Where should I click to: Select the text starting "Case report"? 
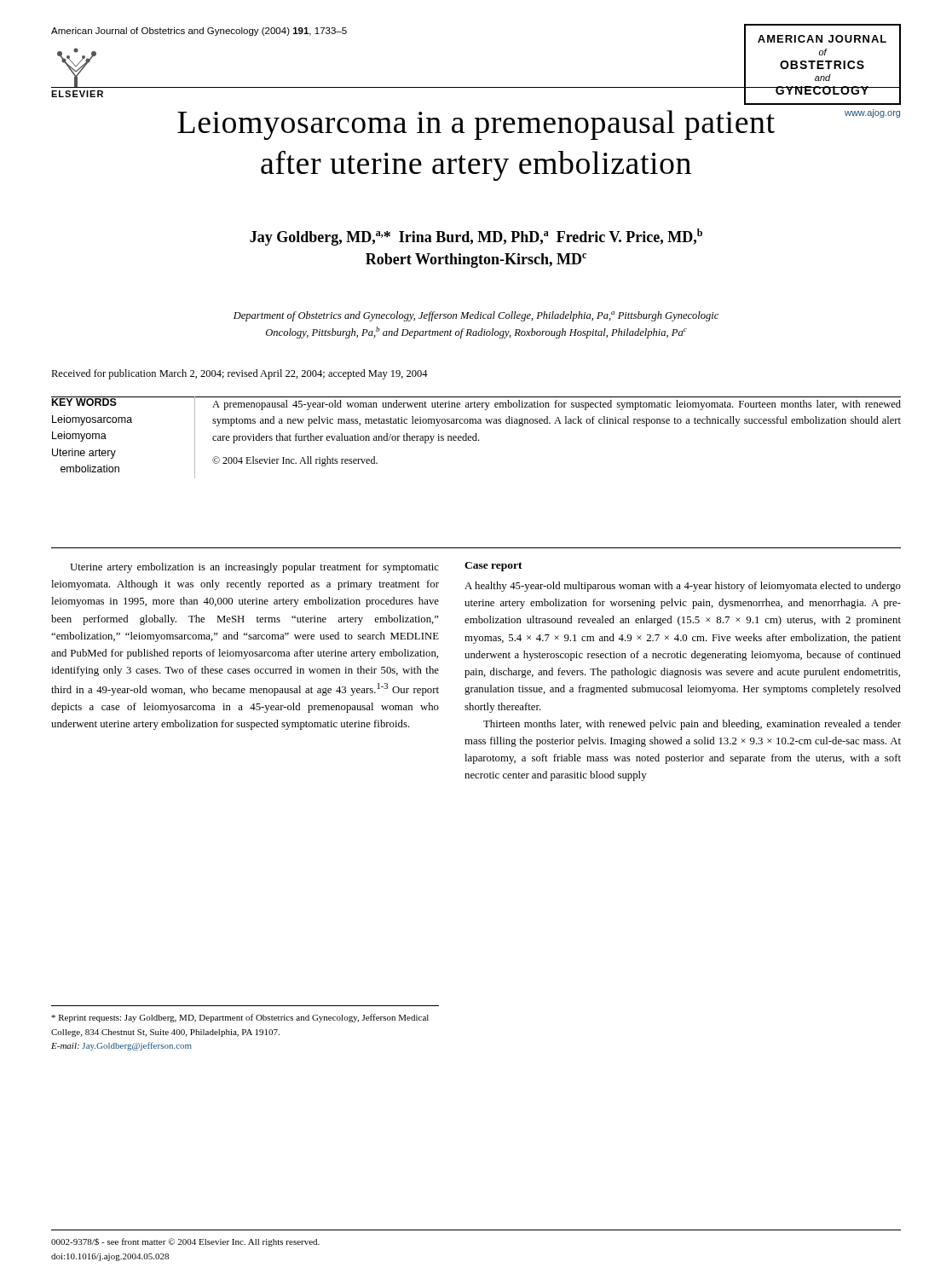coord(493,565)
